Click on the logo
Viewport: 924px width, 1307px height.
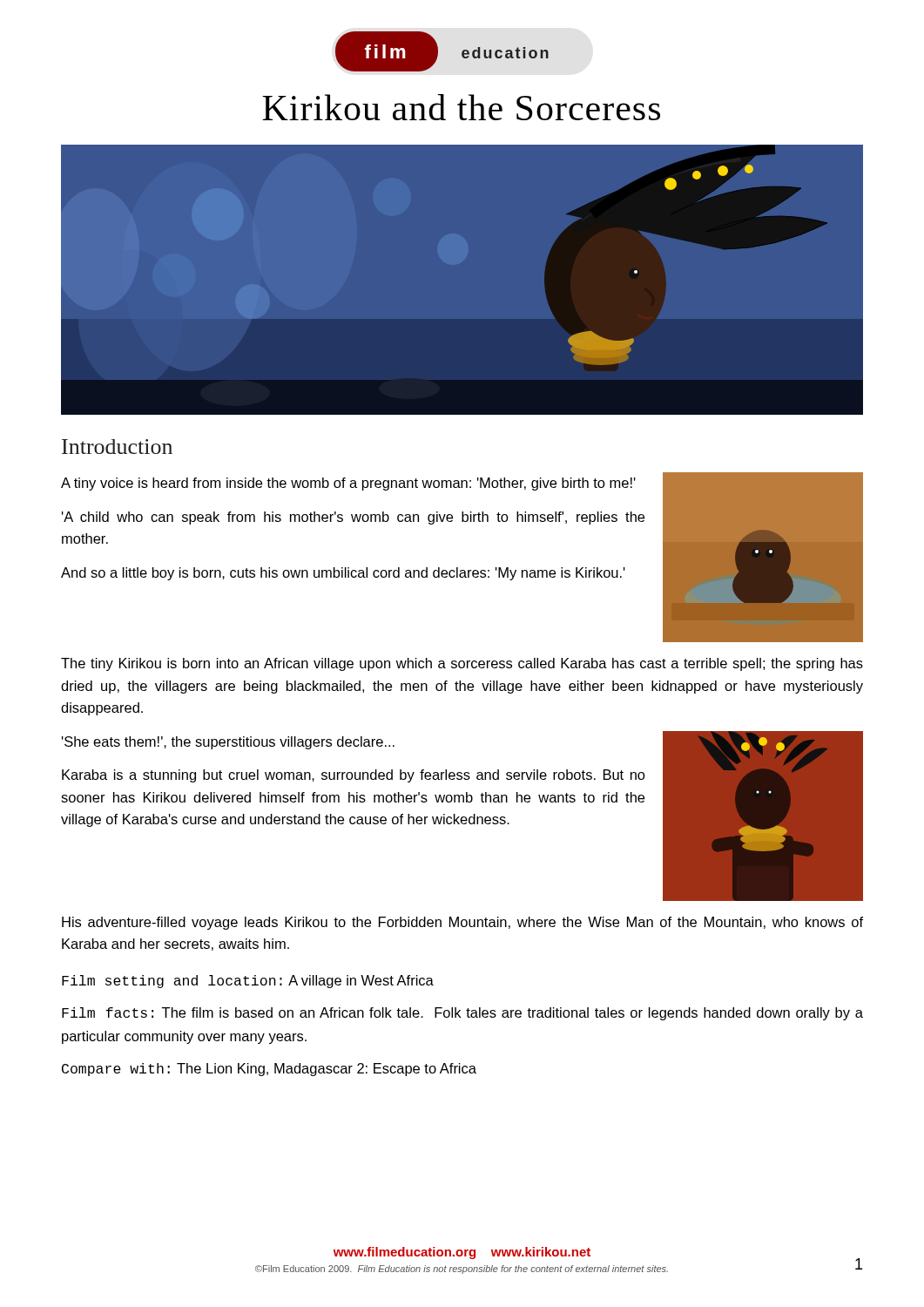point(462,39)
